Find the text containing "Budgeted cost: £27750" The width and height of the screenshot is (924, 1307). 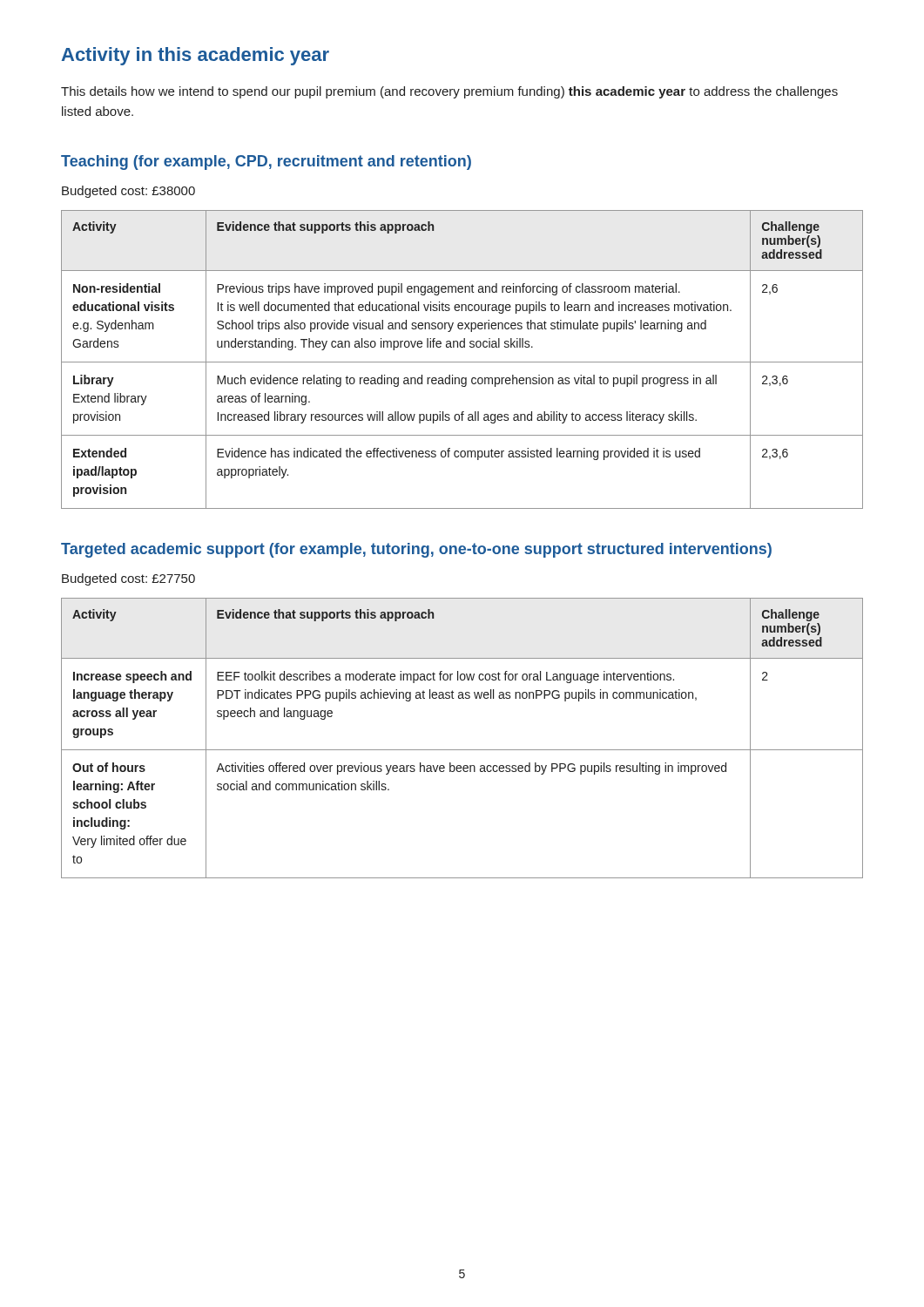(128, 579)
